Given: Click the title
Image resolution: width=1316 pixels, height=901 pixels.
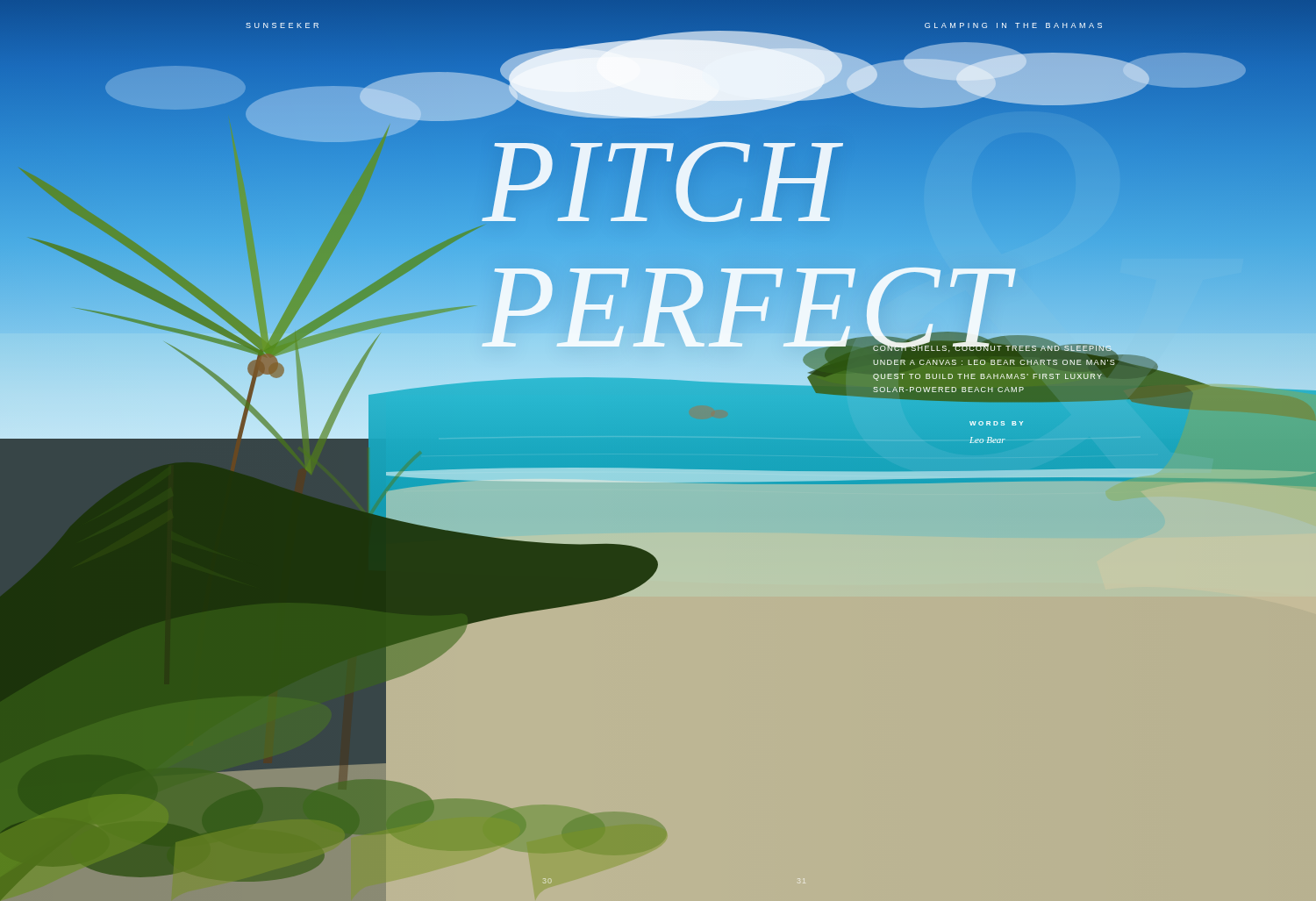Looking at the screenshot, I should [860, 244].
